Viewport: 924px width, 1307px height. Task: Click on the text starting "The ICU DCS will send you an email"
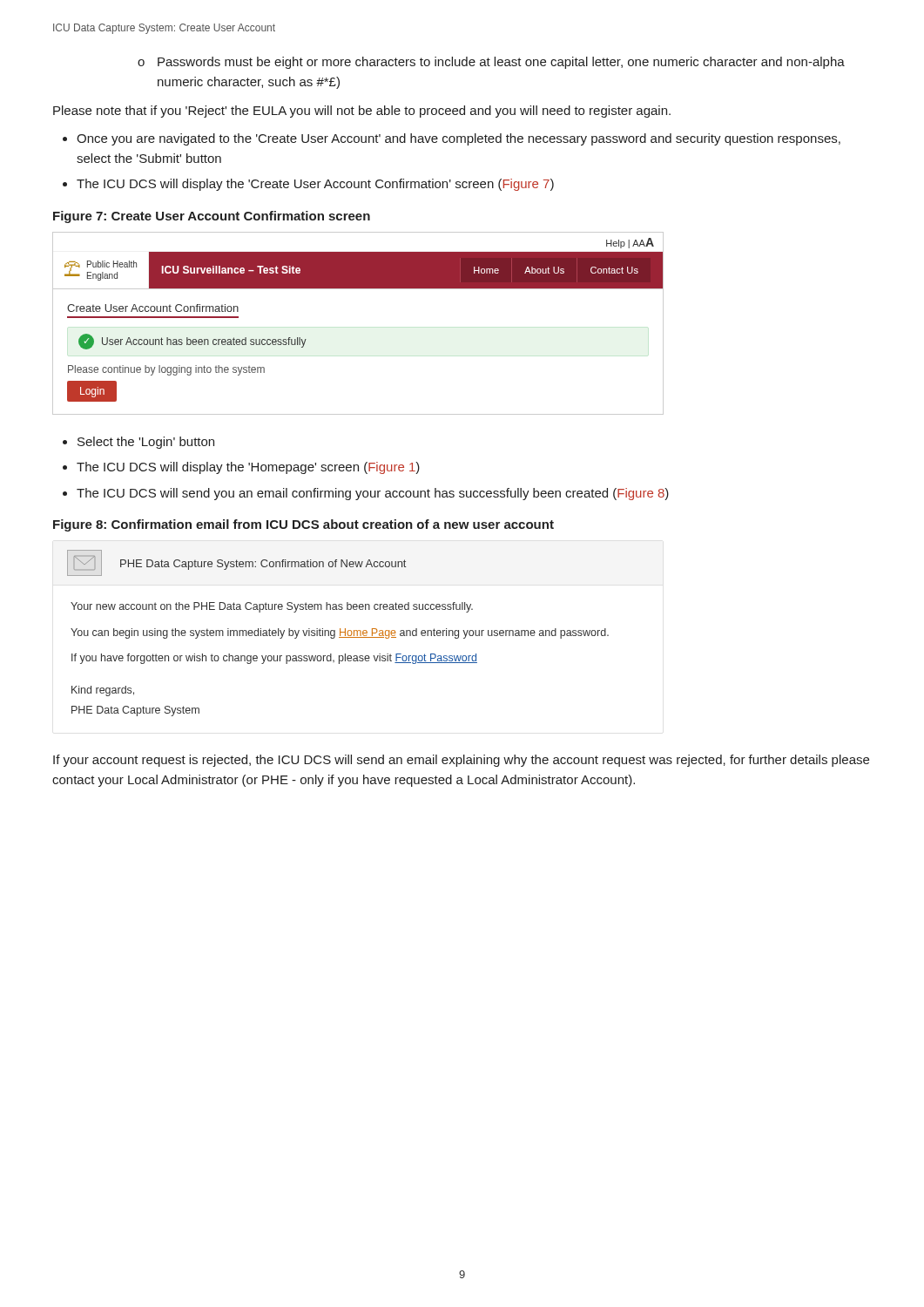point(373,493)
